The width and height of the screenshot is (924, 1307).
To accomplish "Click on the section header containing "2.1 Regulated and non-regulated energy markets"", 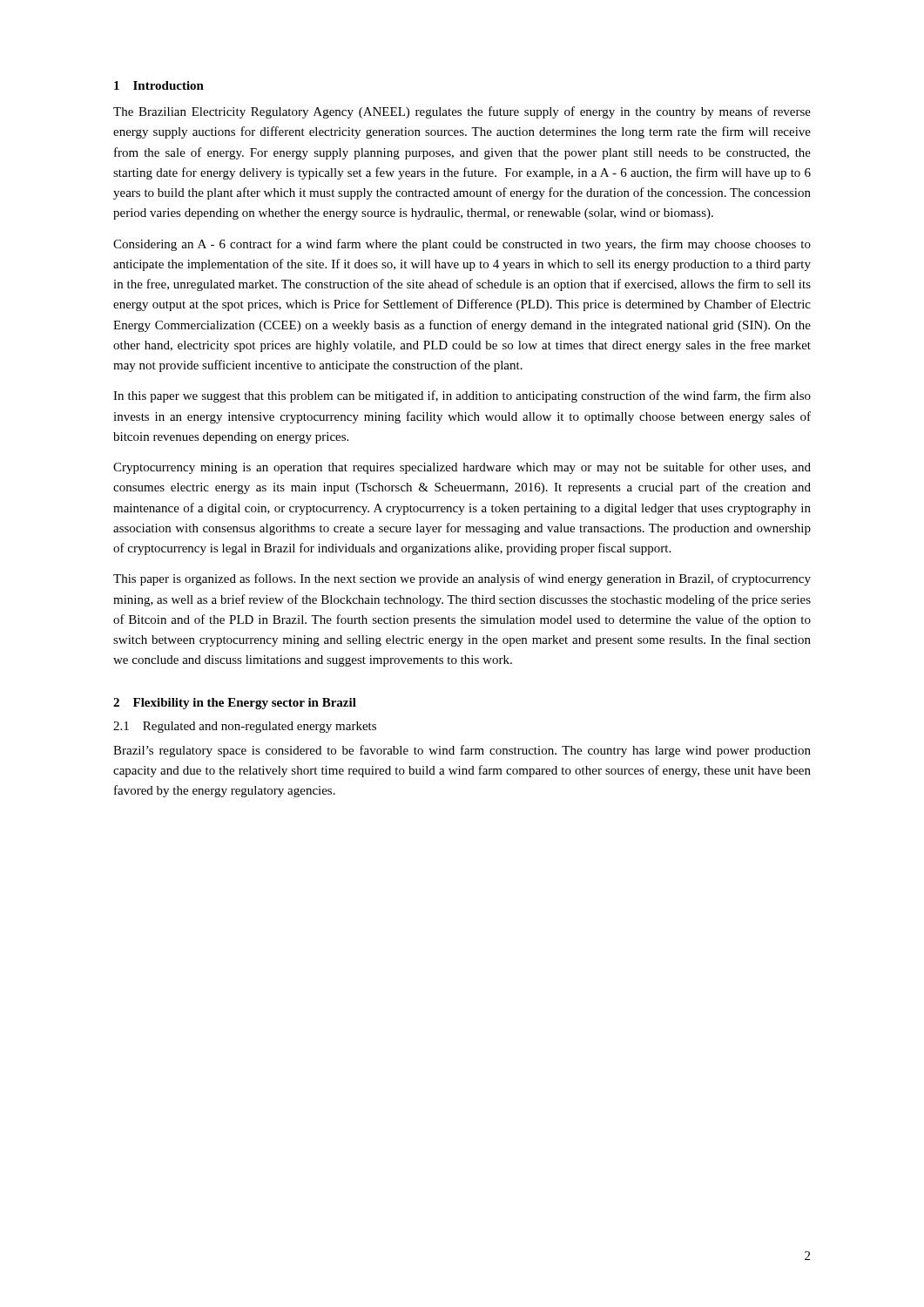I will pos(245,725).
